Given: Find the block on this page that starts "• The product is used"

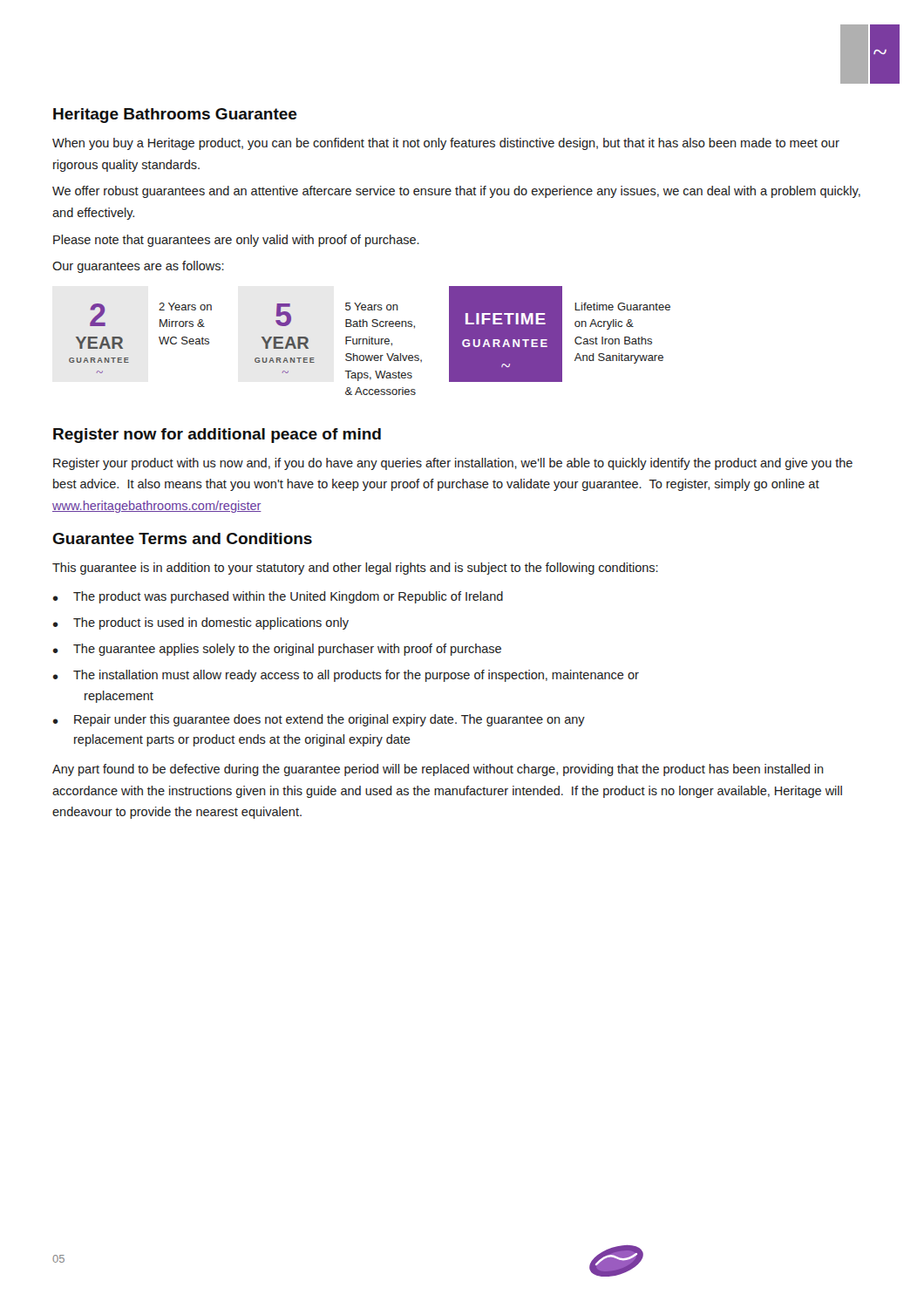Looking at the screenshot, I should pyautogui.click(x=200, y=625).
